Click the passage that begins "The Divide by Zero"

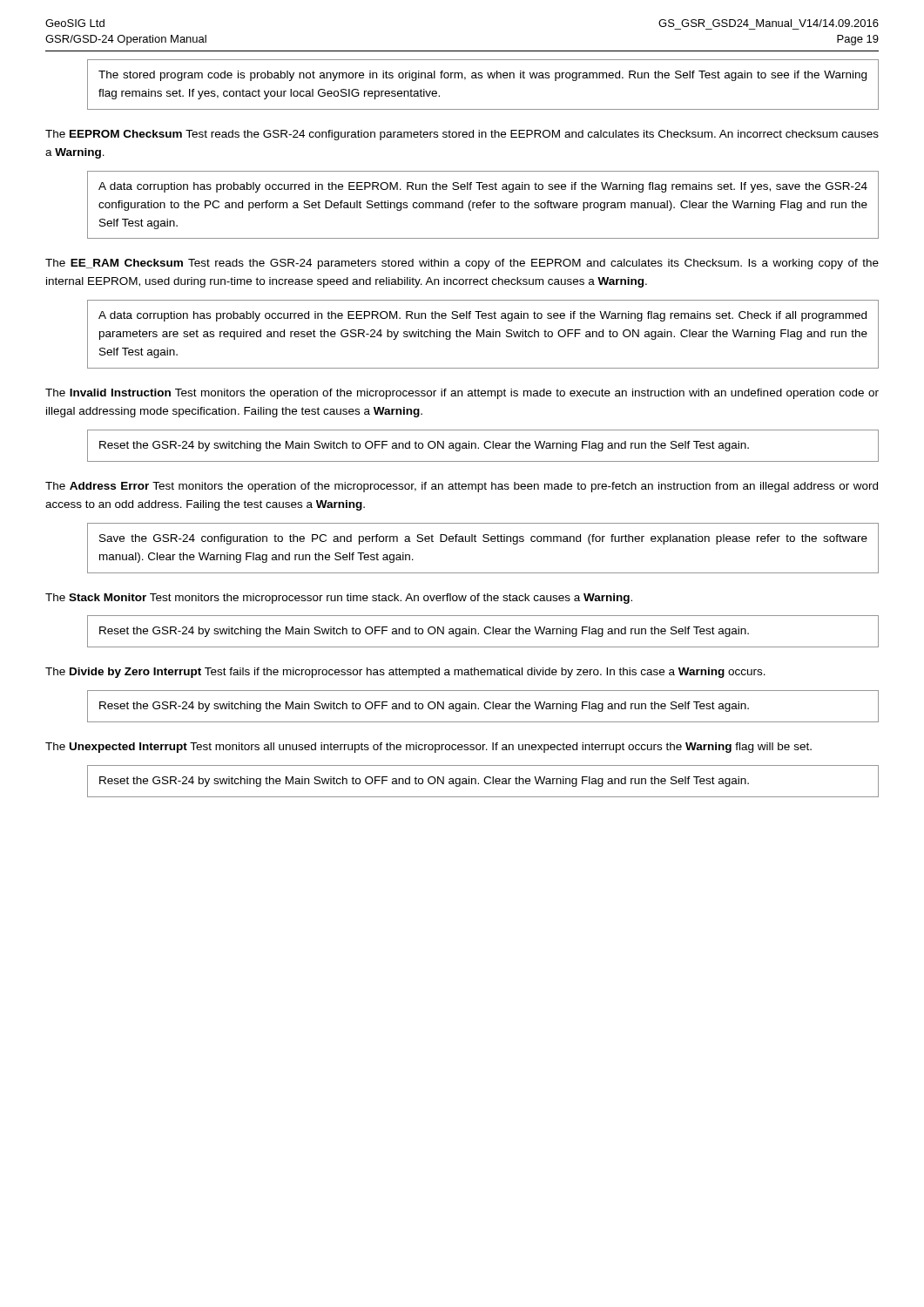click(406, 672)
